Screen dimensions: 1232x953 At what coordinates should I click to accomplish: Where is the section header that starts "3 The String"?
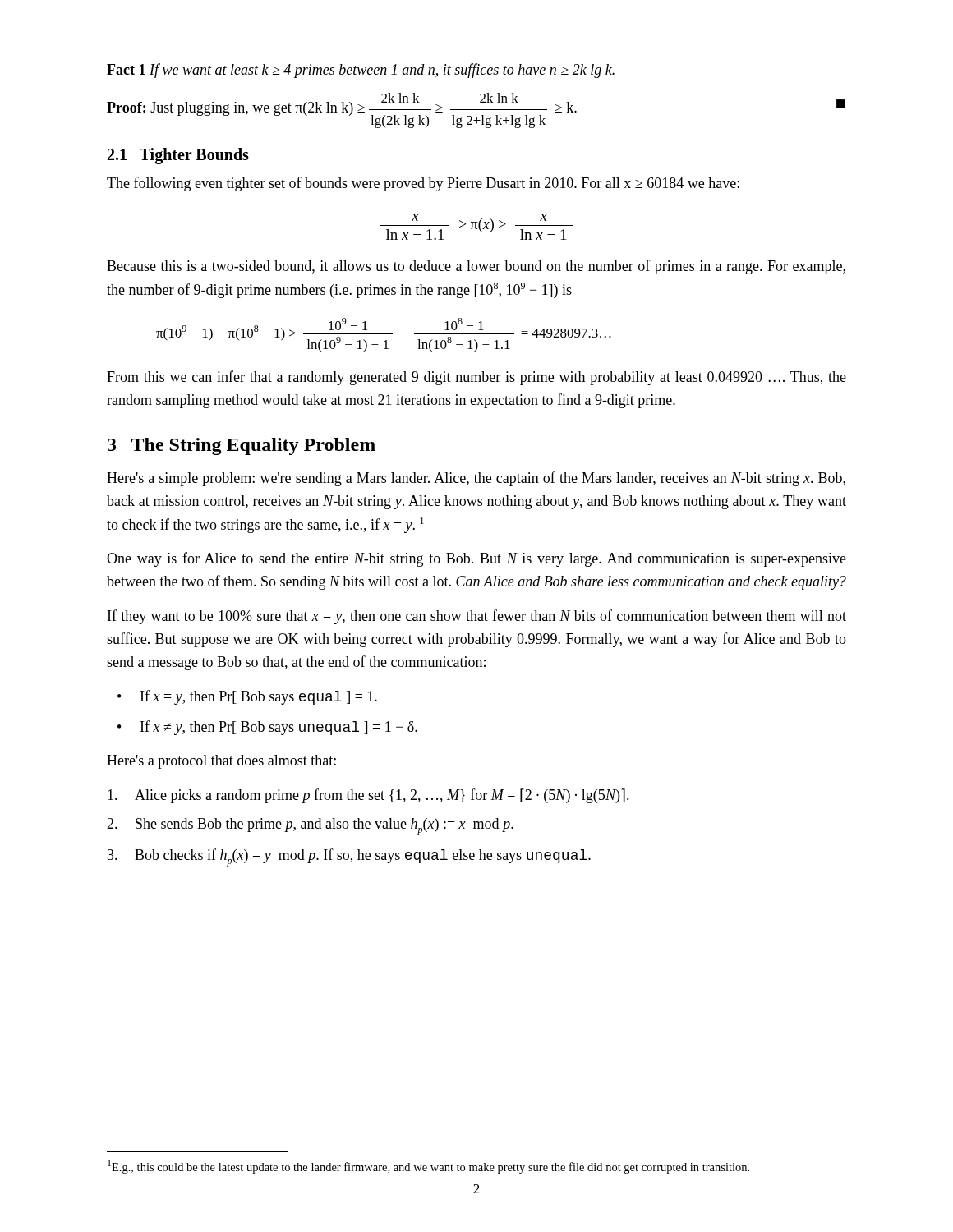pyautogui.click(x=241, y=444)
